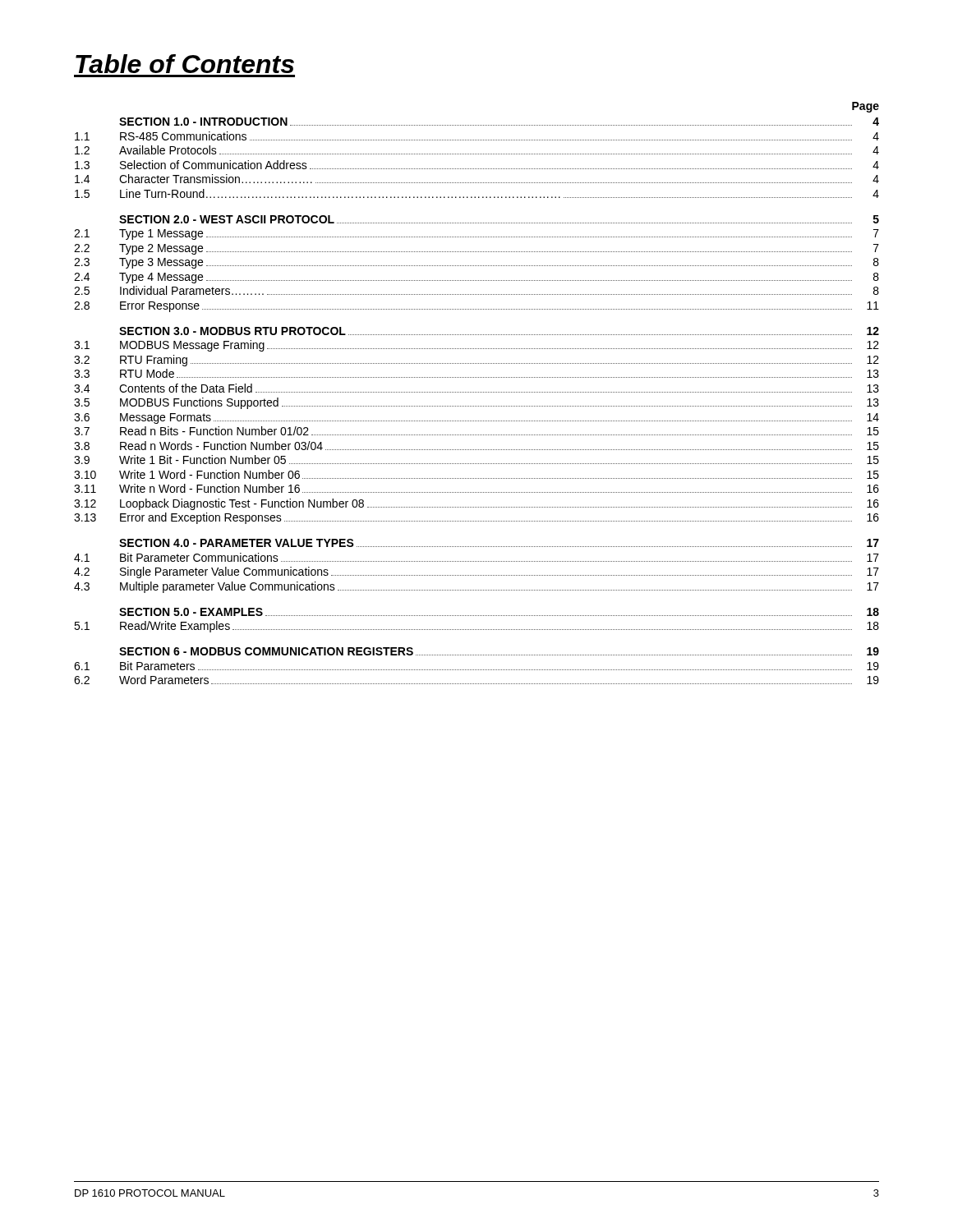
Task: Find the text starting "2.4 Type 4 Message 8"
Action: (x=476, y=276)
